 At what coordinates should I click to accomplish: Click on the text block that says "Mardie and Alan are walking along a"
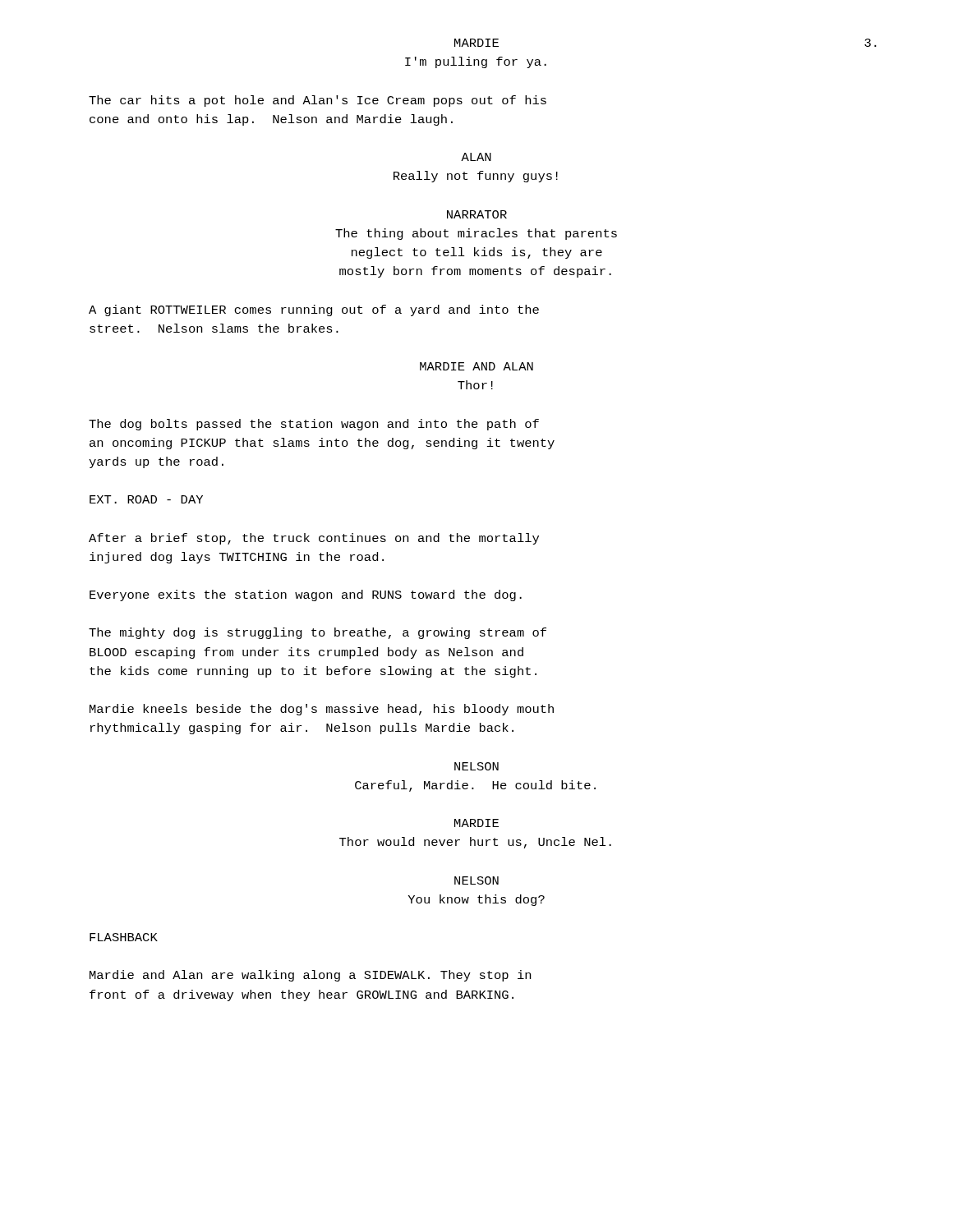tap(476, 986)
